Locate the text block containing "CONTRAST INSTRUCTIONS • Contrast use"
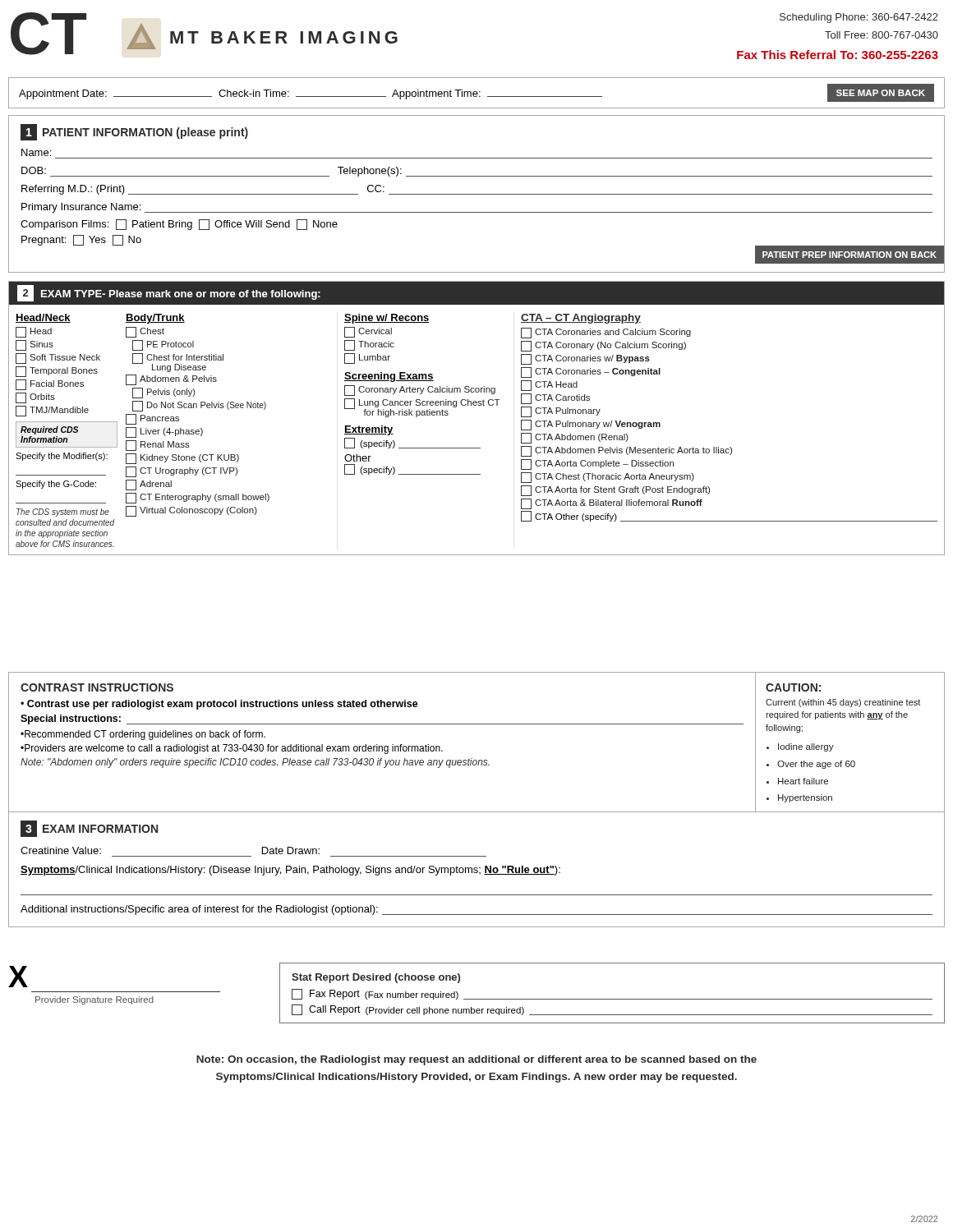 (x=476, y=761)
